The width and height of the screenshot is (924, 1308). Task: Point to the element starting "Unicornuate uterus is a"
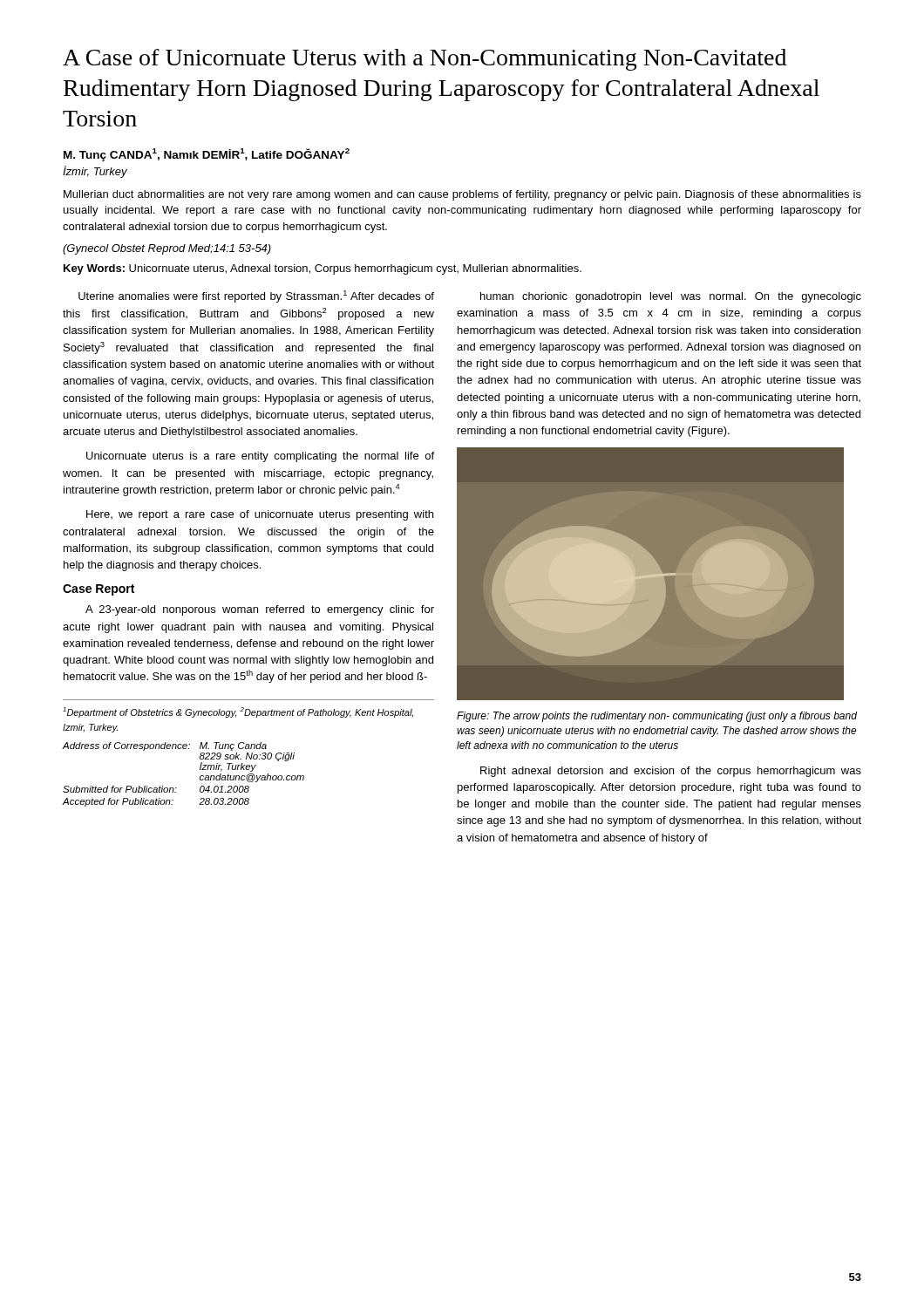[x=248, y=473]
